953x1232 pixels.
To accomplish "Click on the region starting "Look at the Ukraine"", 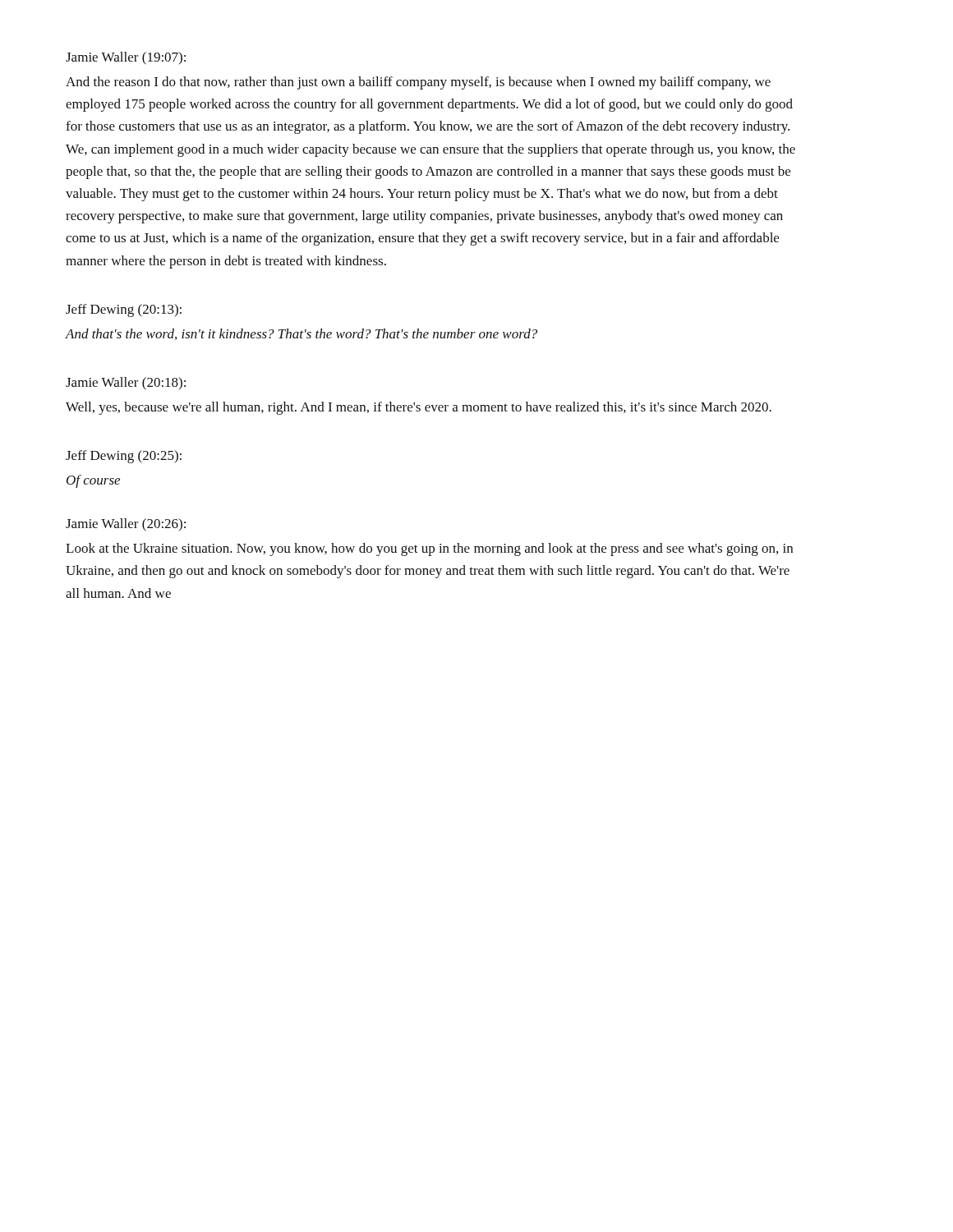I will click(430, 571).
